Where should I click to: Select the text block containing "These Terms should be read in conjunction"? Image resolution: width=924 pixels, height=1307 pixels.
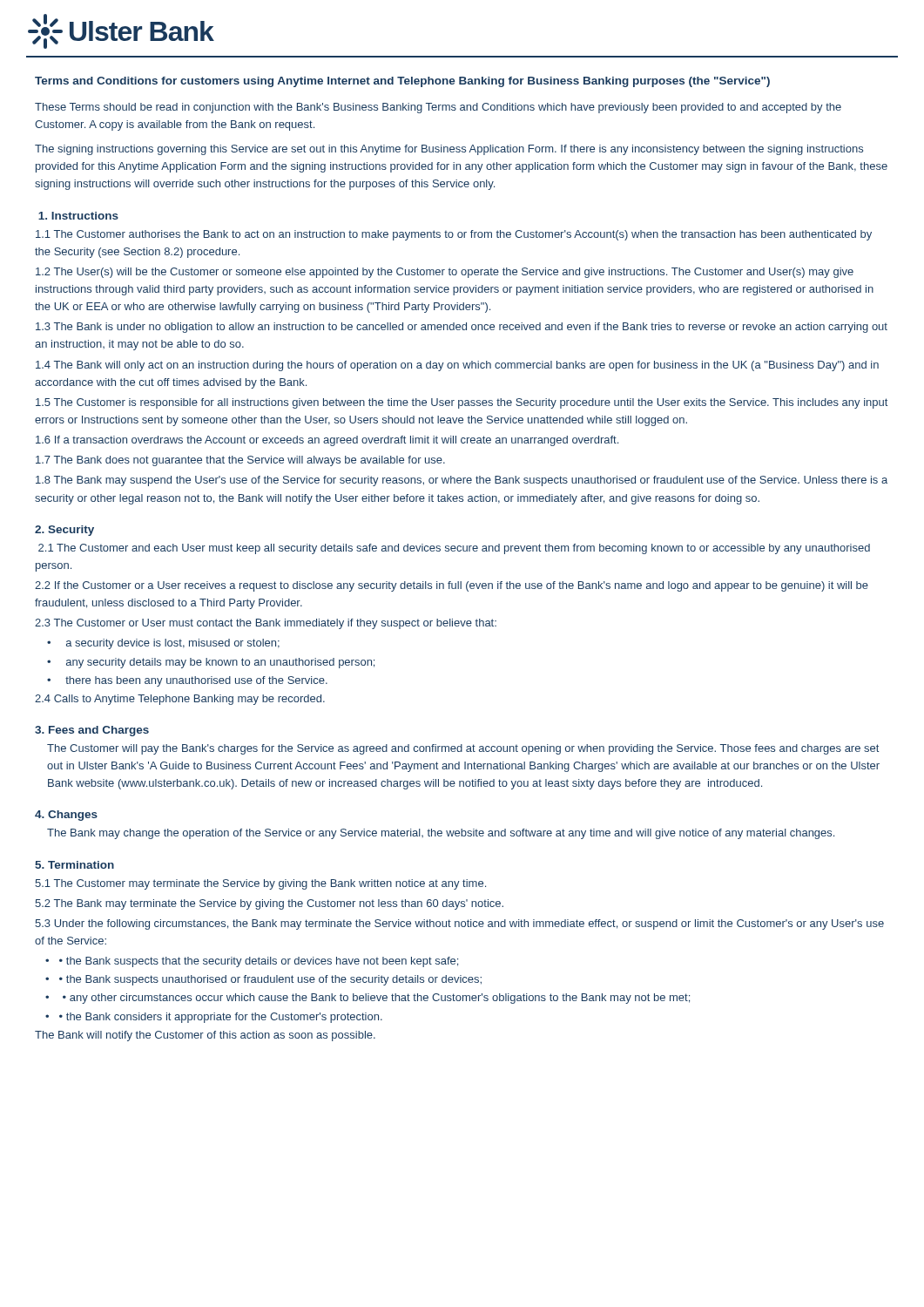438,115
